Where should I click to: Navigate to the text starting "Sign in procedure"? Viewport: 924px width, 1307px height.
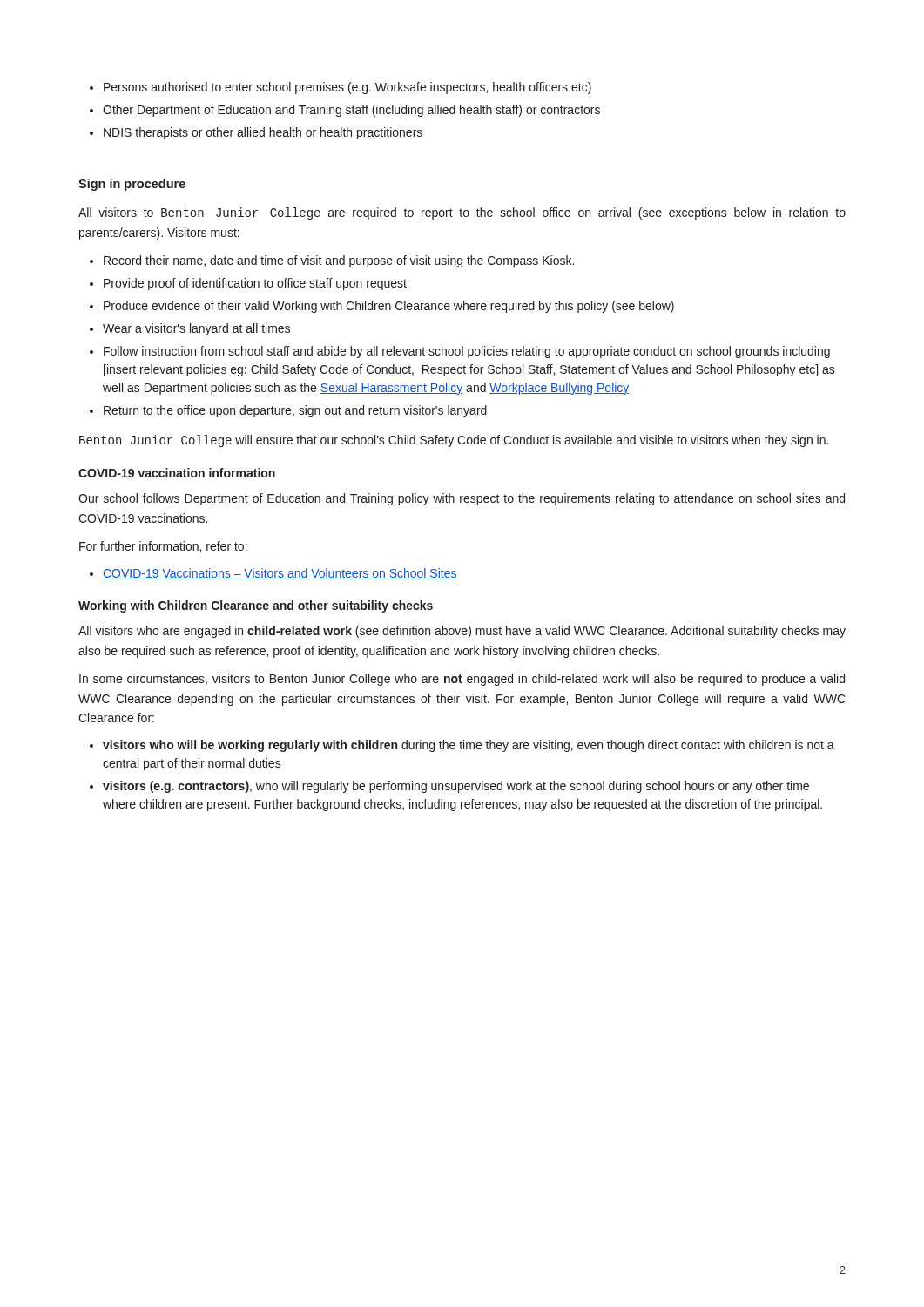132,184
